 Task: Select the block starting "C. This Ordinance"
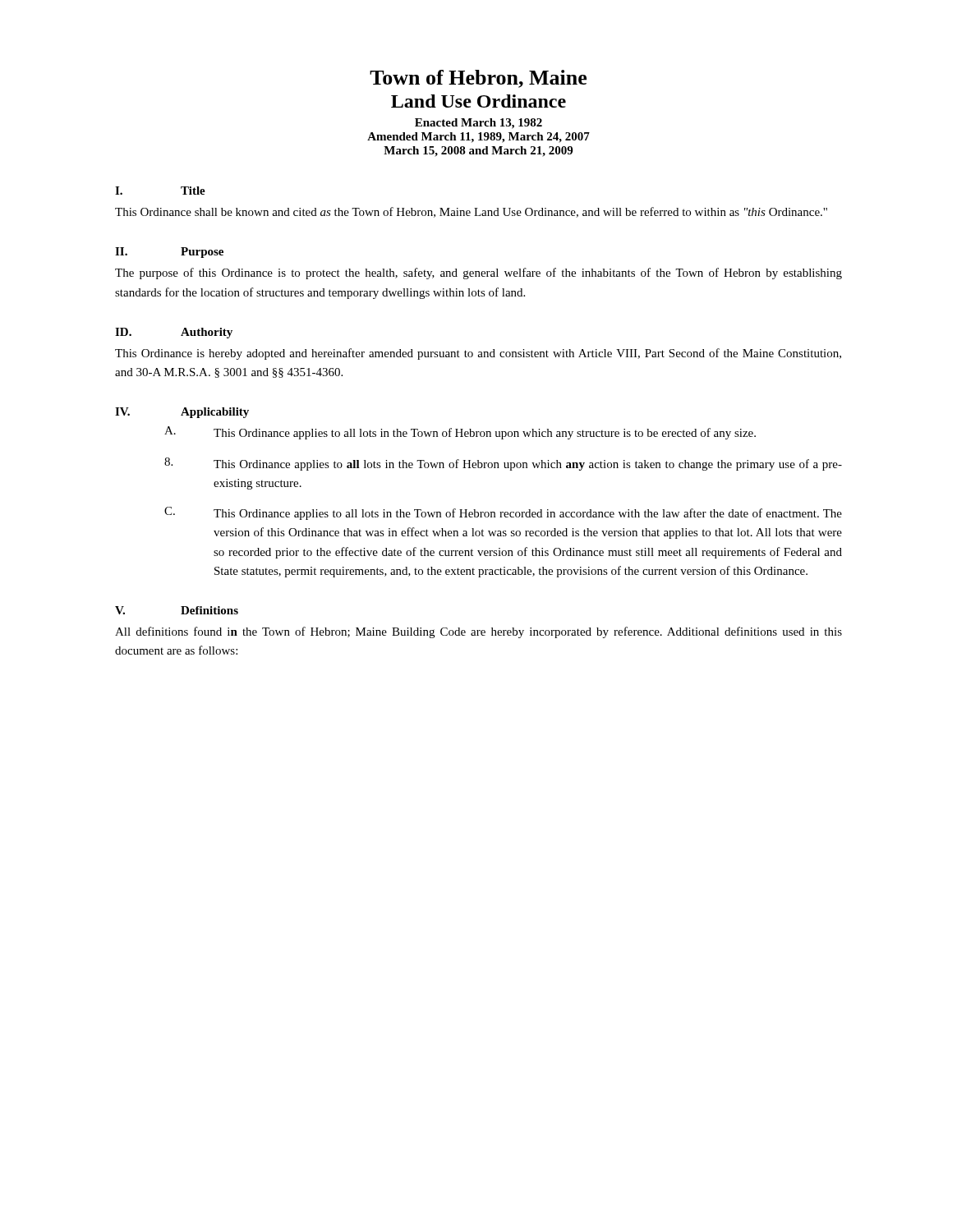pyautogui.click(x=503, y=542)
